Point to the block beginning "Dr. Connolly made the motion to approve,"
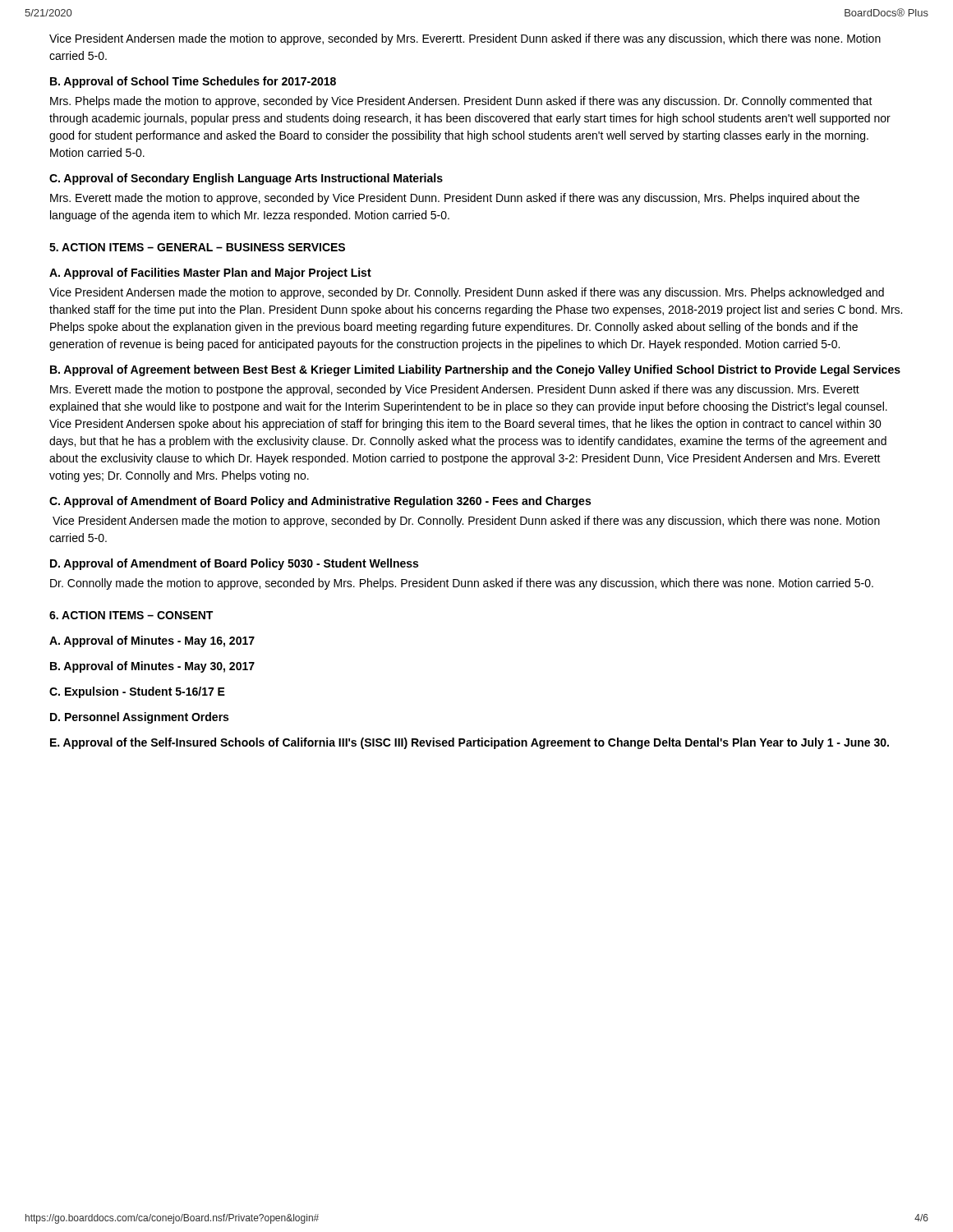 tap(462, 583)
